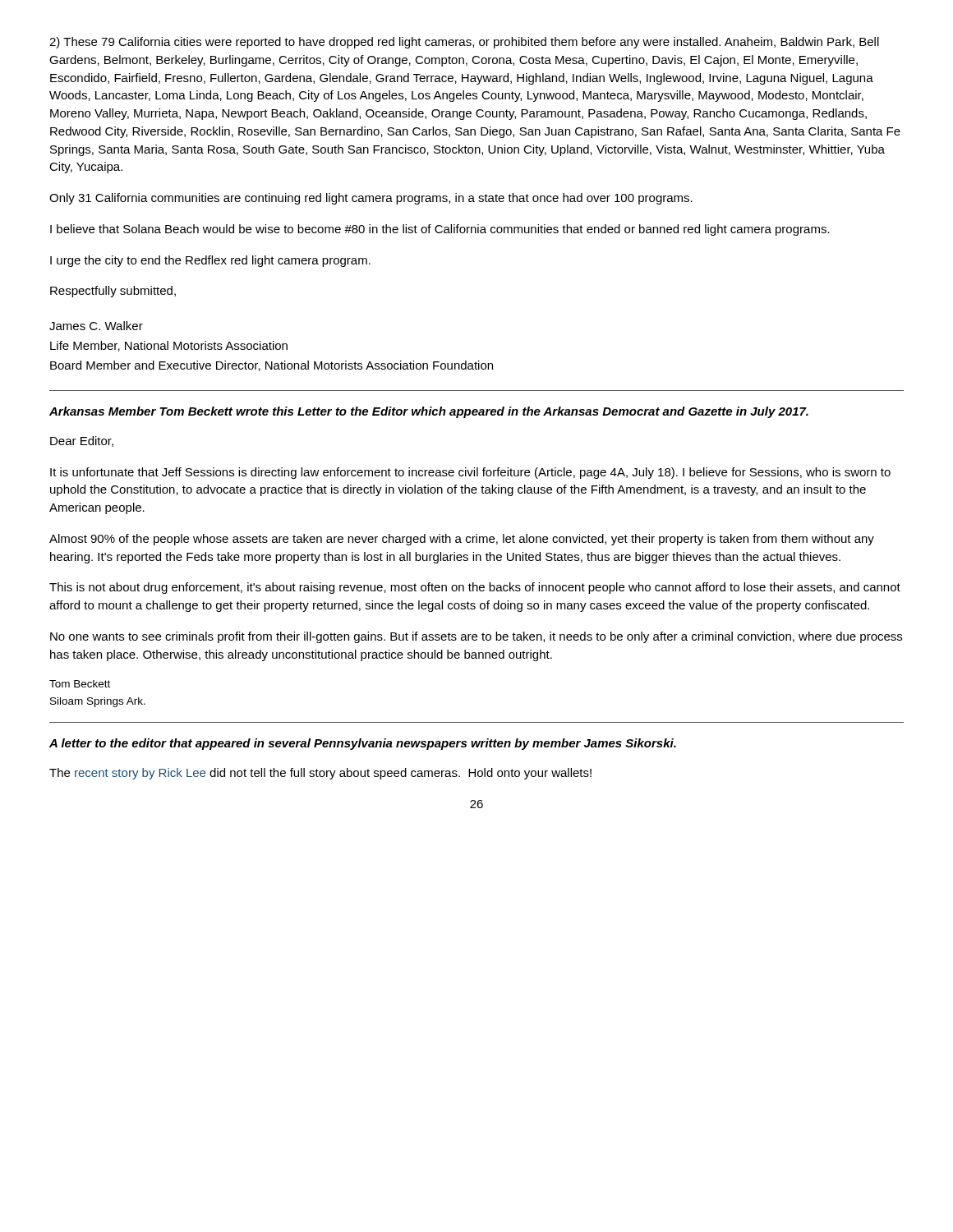Locate the text block containing "Almost 90% of"

462,547
